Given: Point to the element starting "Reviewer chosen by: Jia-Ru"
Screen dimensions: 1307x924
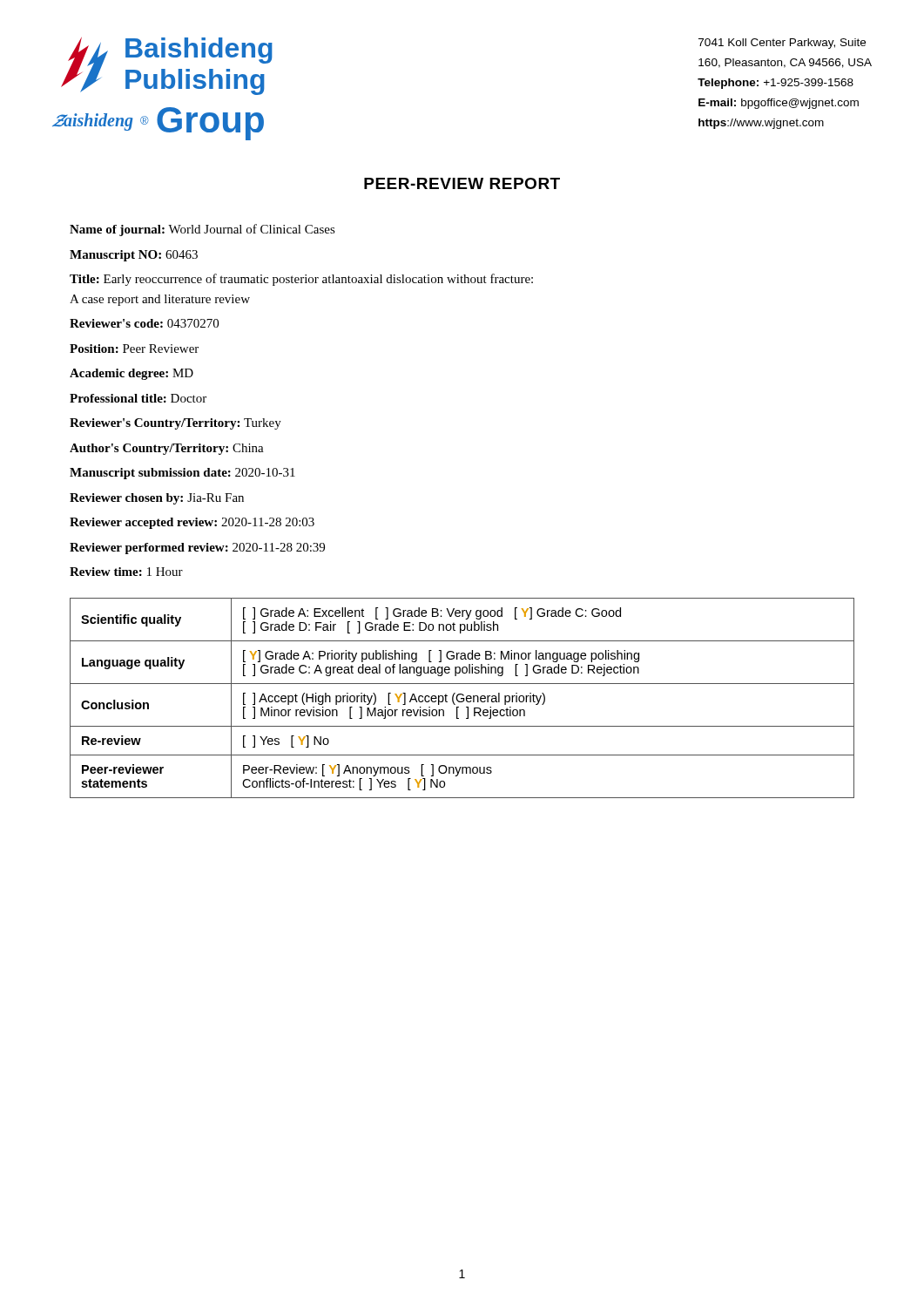Looking at the screenshot, I should tap(157, 497).
